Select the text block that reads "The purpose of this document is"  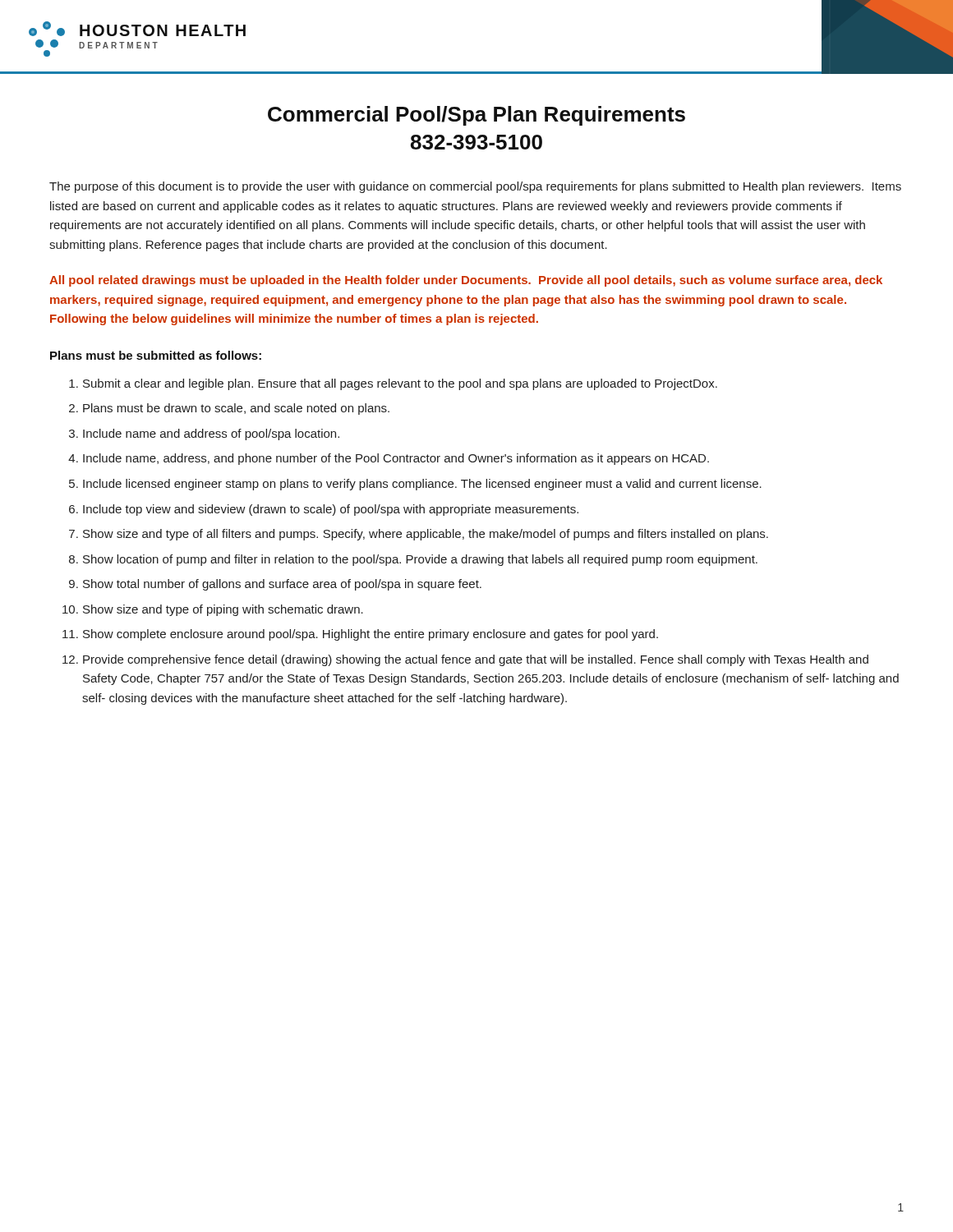coord(475,215)
